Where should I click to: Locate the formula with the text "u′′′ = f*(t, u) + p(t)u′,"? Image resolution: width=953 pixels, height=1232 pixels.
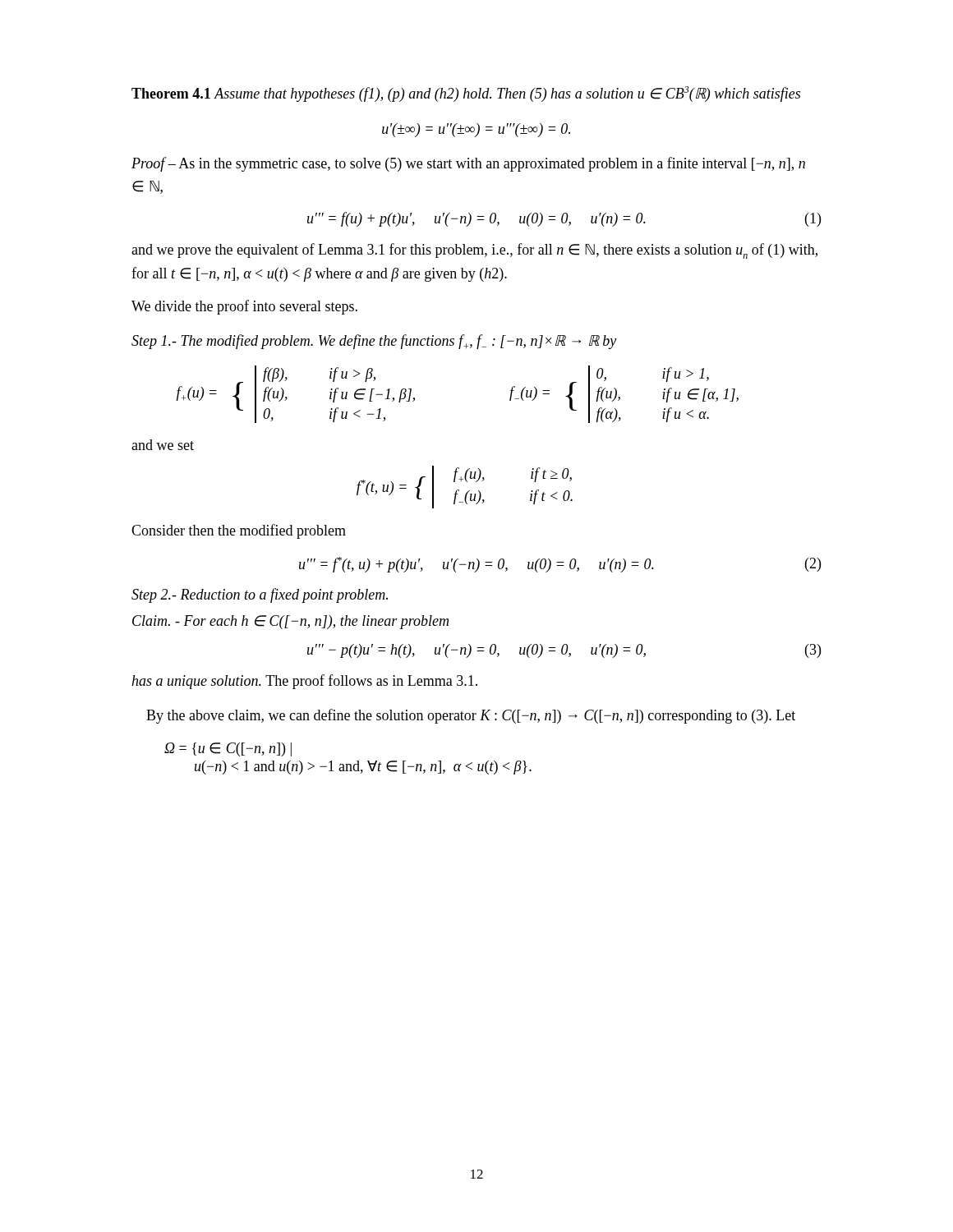pyautogui.click(x=560, y=564)
